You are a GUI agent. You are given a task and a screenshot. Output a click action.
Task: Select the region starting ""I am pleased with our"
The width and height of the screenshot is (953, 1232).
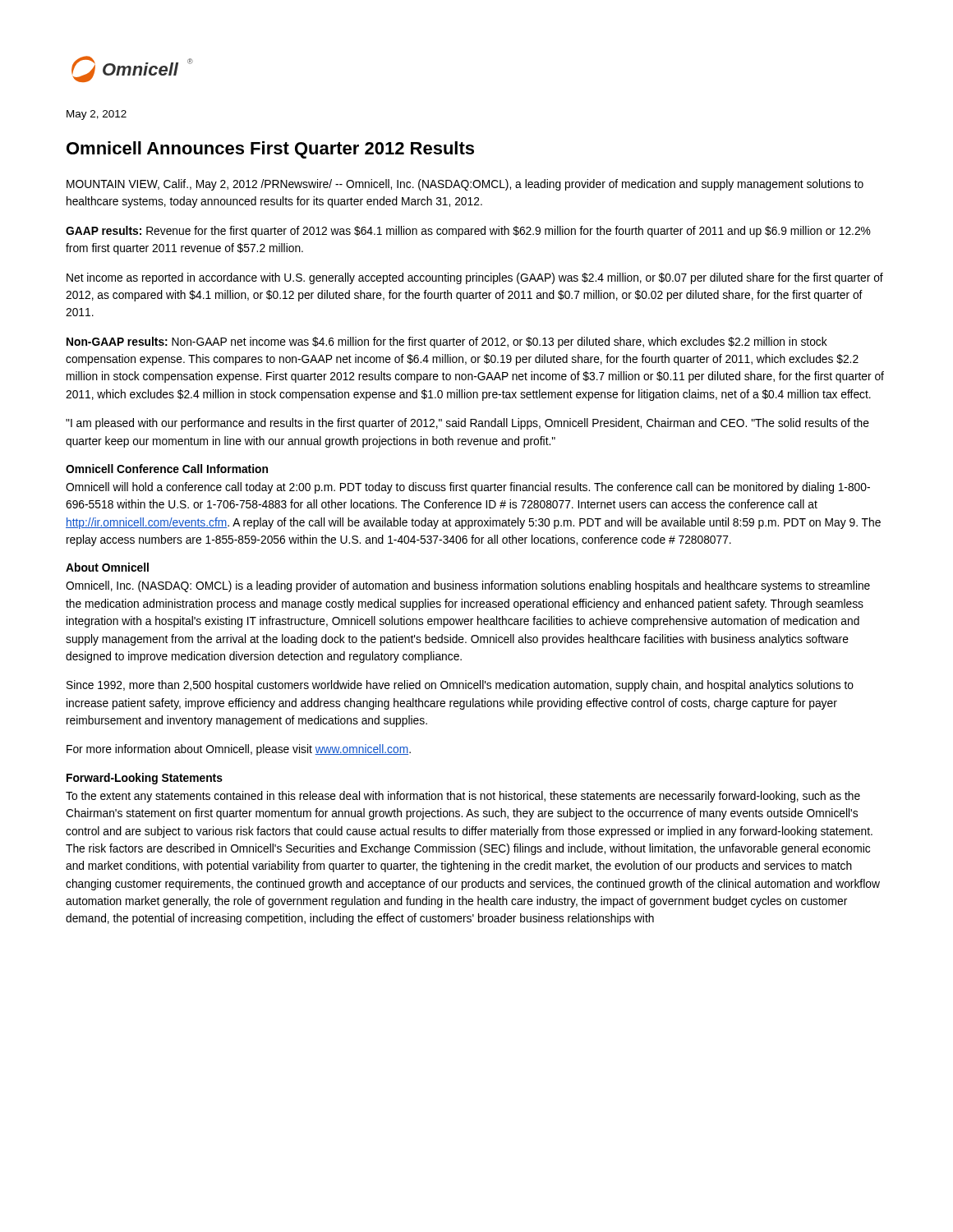pyautogui.click(x=467, y=432)
